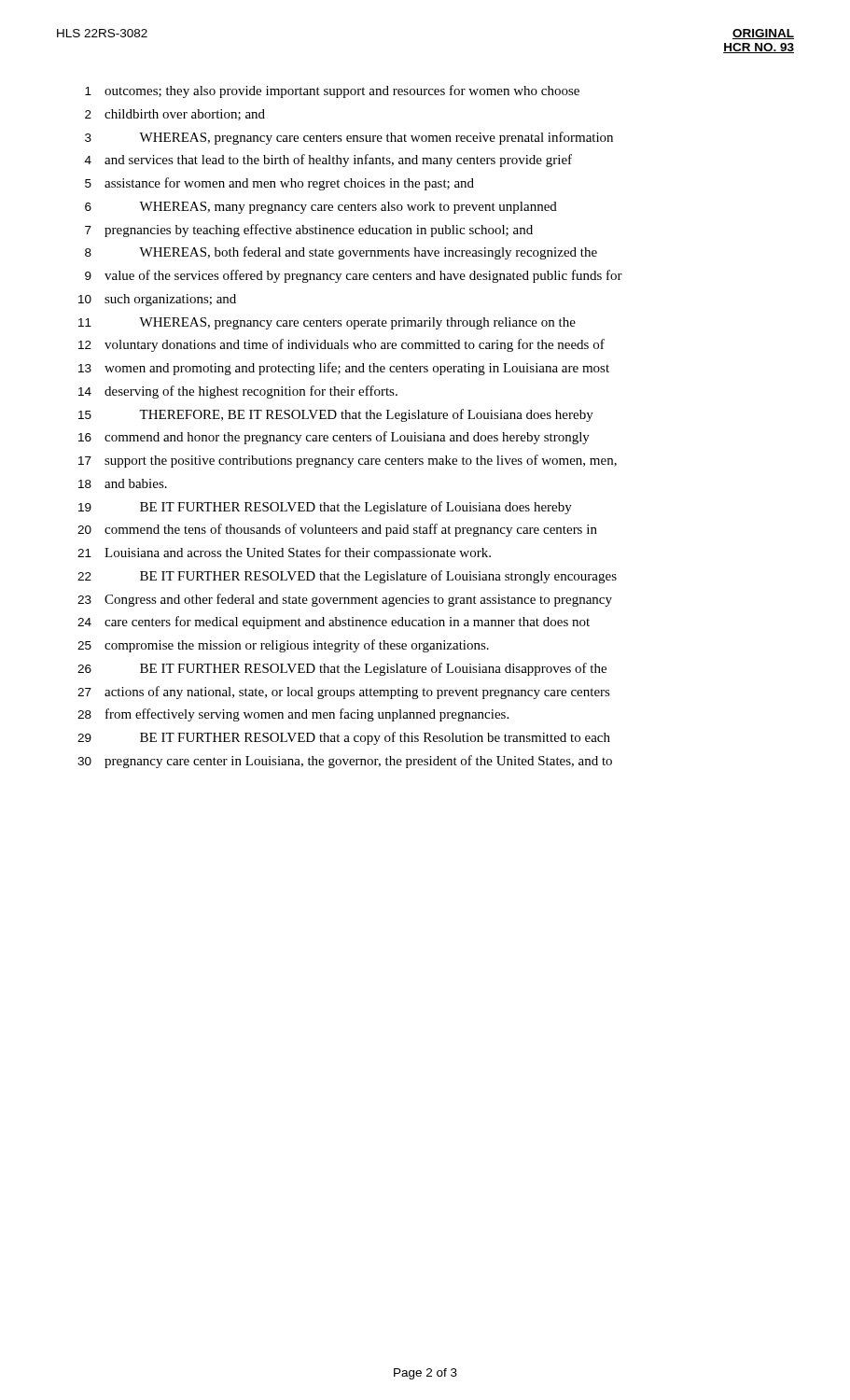The image size is (850, 1400).
Task: Locate the text block starting "10 such organizations; and"
Action: [157, 300]
